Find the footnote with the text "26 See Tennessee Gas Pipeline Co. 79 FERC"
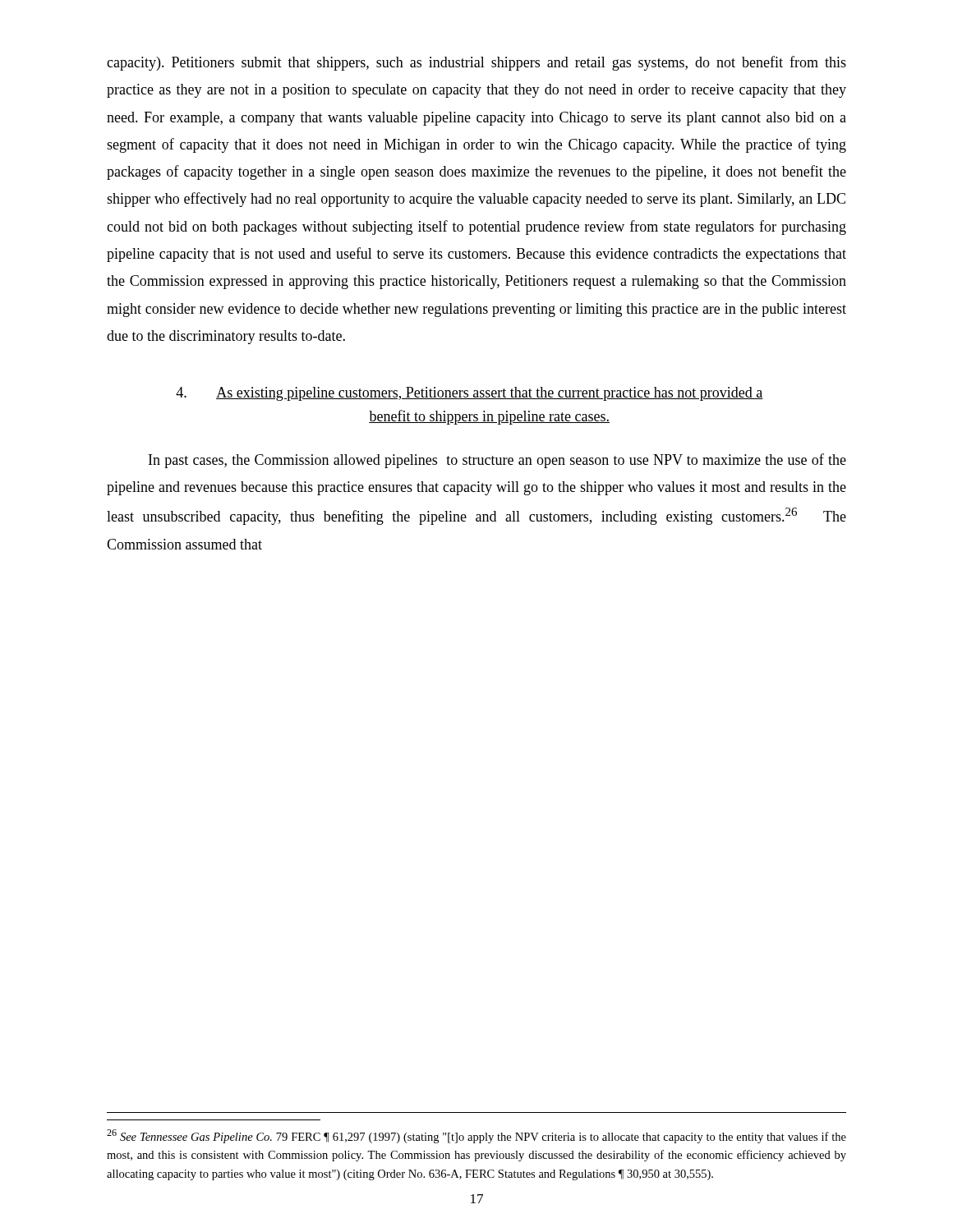 476,1153
